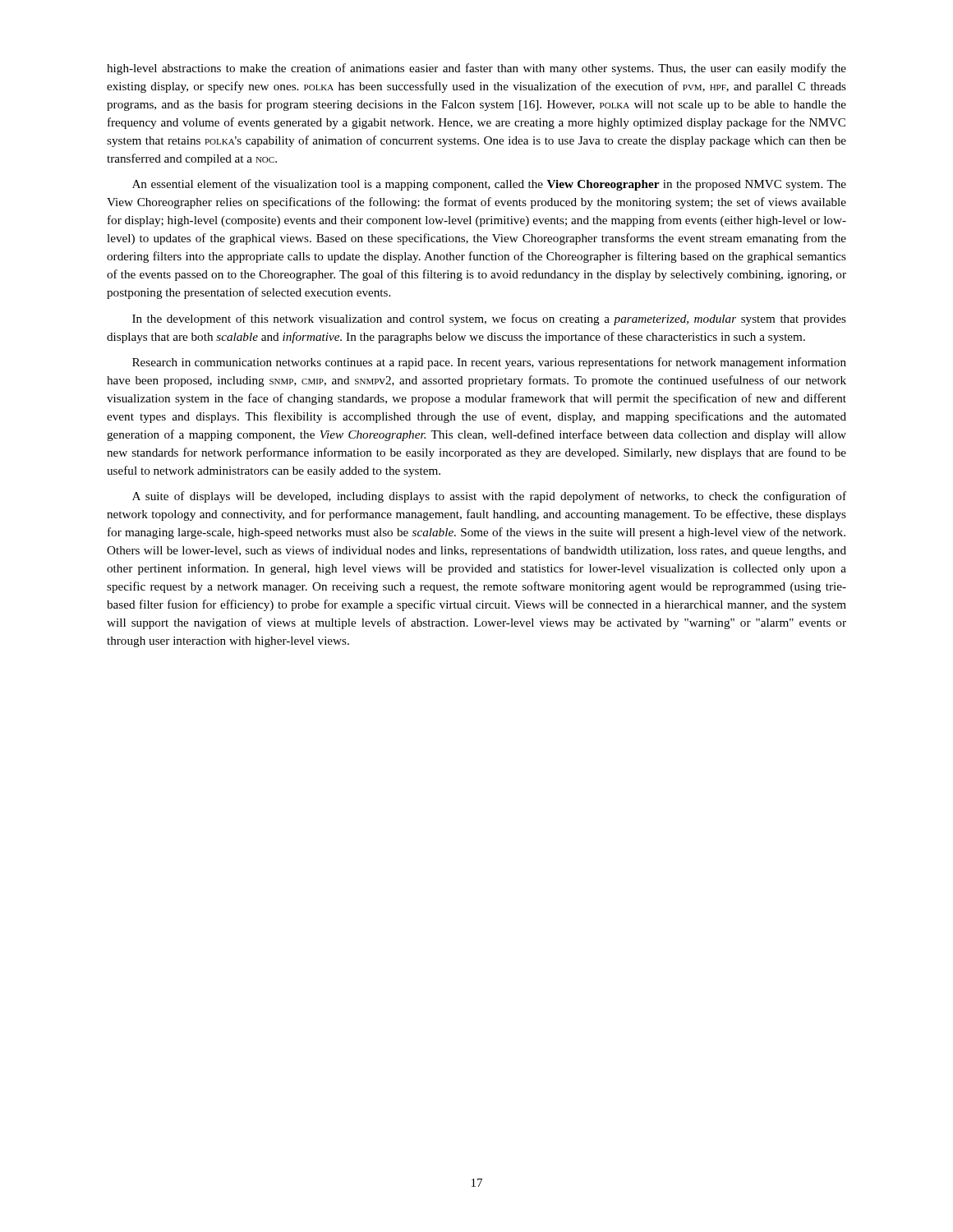Navigate to the passage starting "An essential element of the"

pos(476,238)
